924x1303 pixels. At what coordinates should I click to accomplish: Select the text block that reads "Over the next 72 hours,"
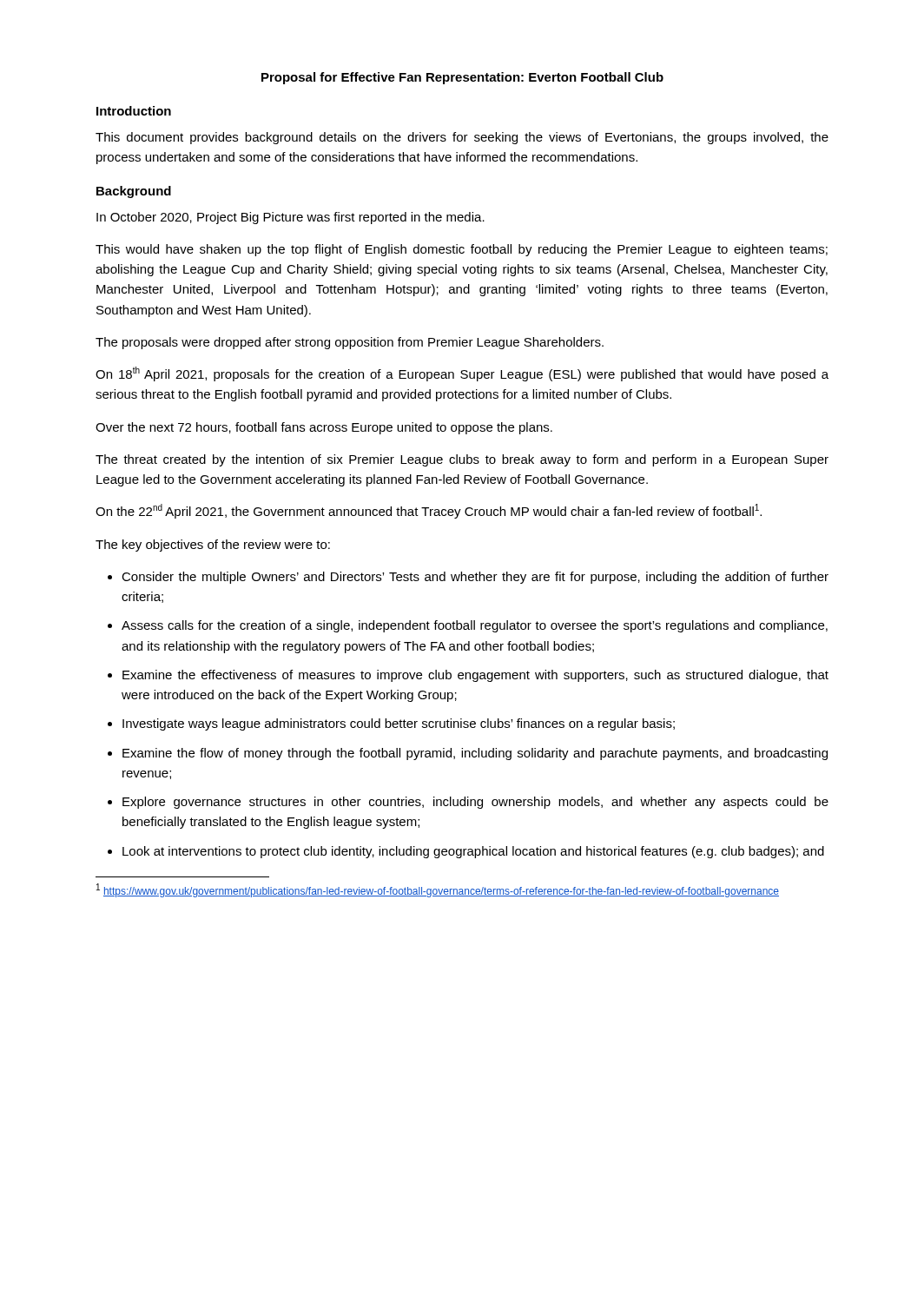click(x=324, y=427)
